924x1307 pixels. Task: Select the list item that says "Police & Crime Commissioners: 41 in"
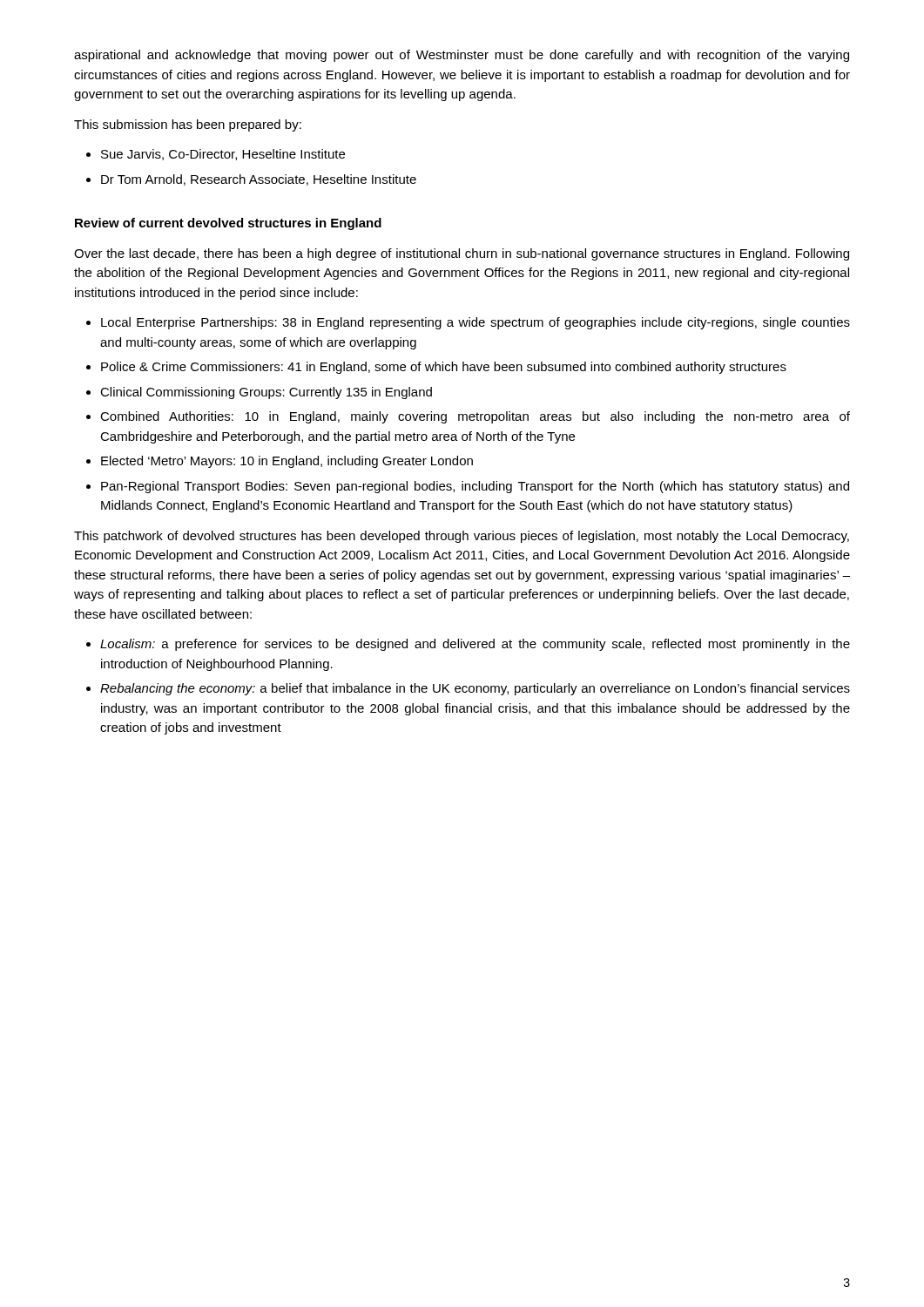[475, 367]
